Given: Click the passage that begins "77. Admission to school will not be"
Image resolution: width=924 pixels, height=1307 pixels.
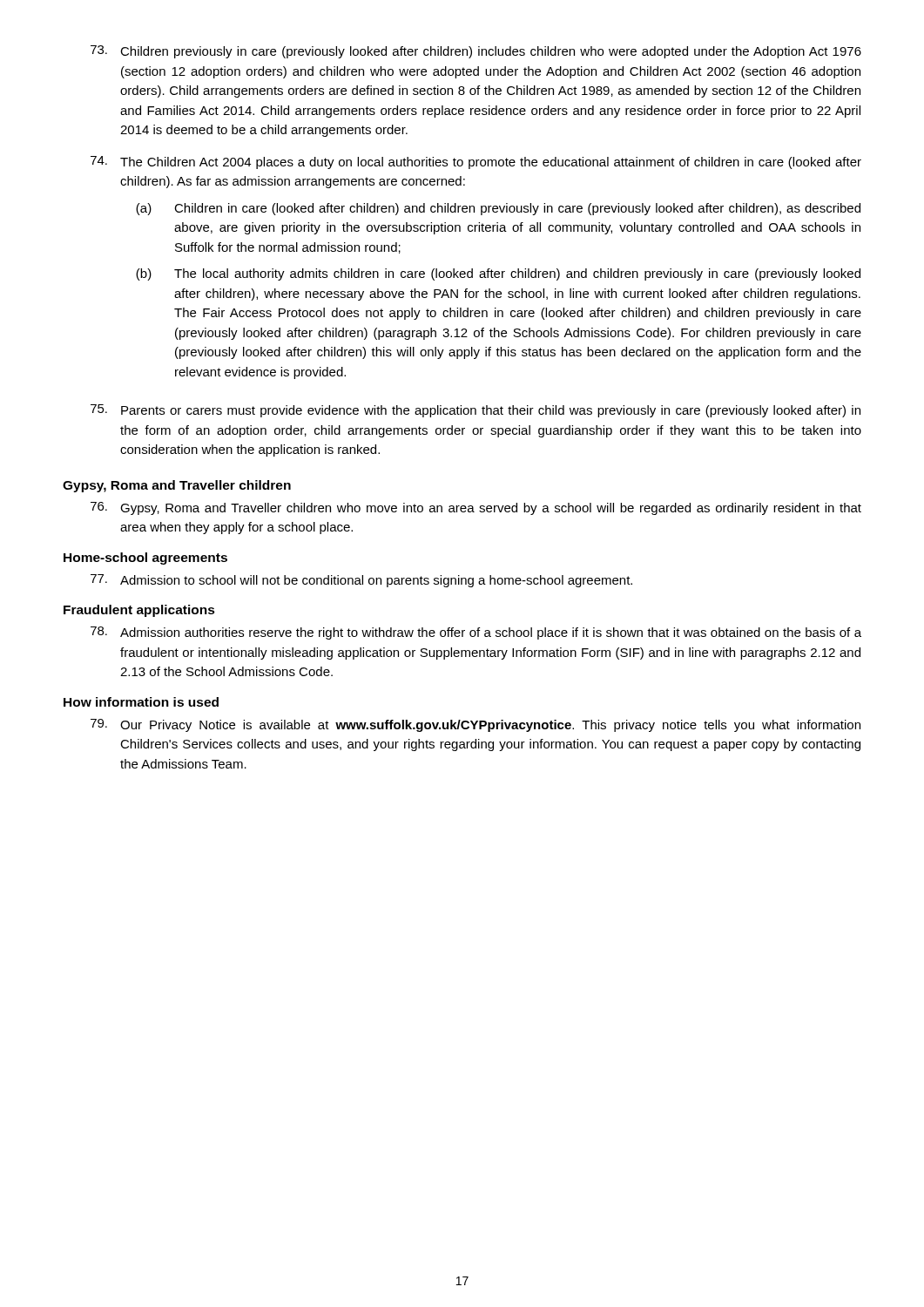Looking at the screenshot, I should [x=462, y=580].
